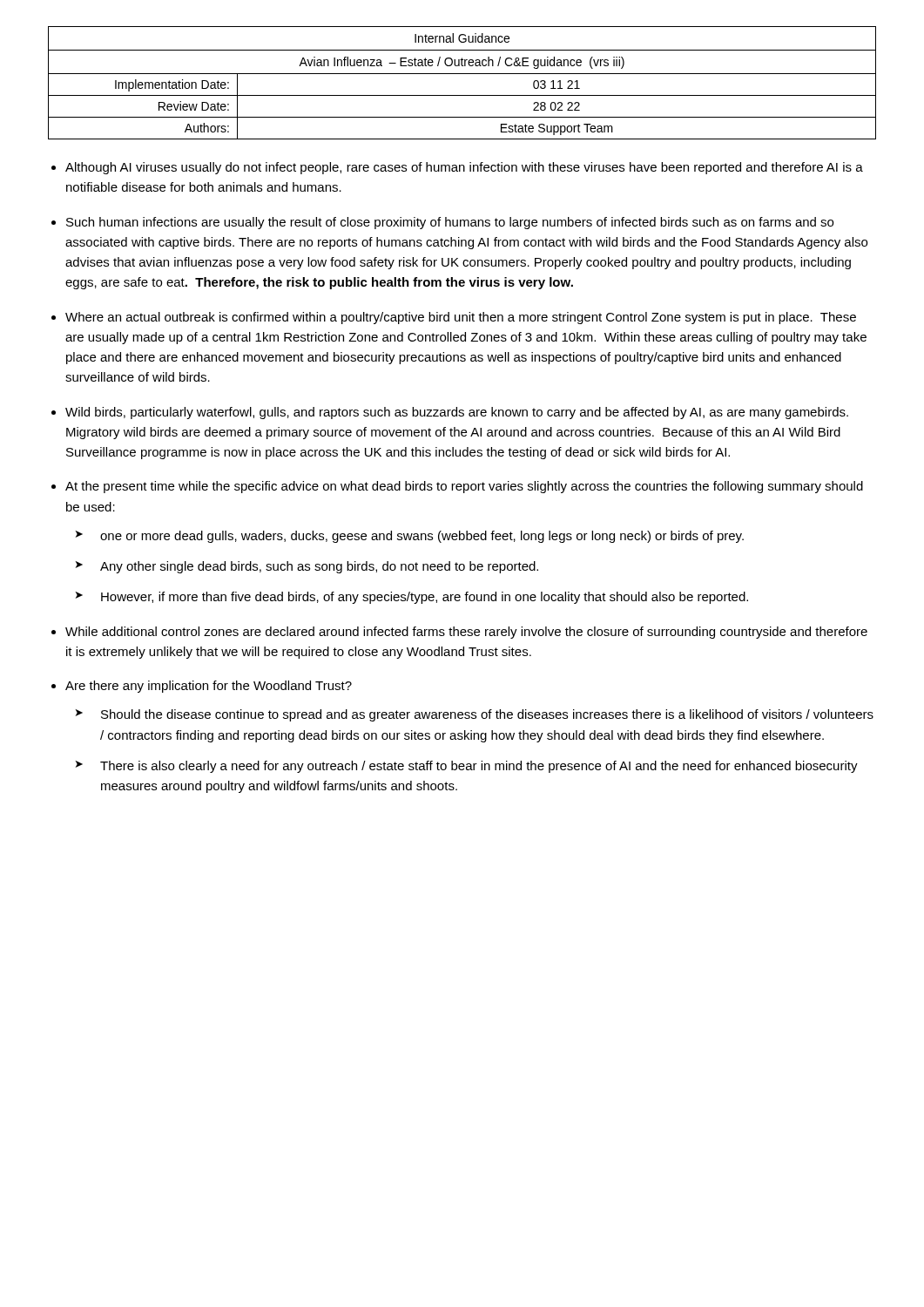The height and width of the screenshot is (1307, 924).
Task: Click on the block starting "Wild birds, particularly waterfowl, gulls, and raptors"
Action: [457, 432]
